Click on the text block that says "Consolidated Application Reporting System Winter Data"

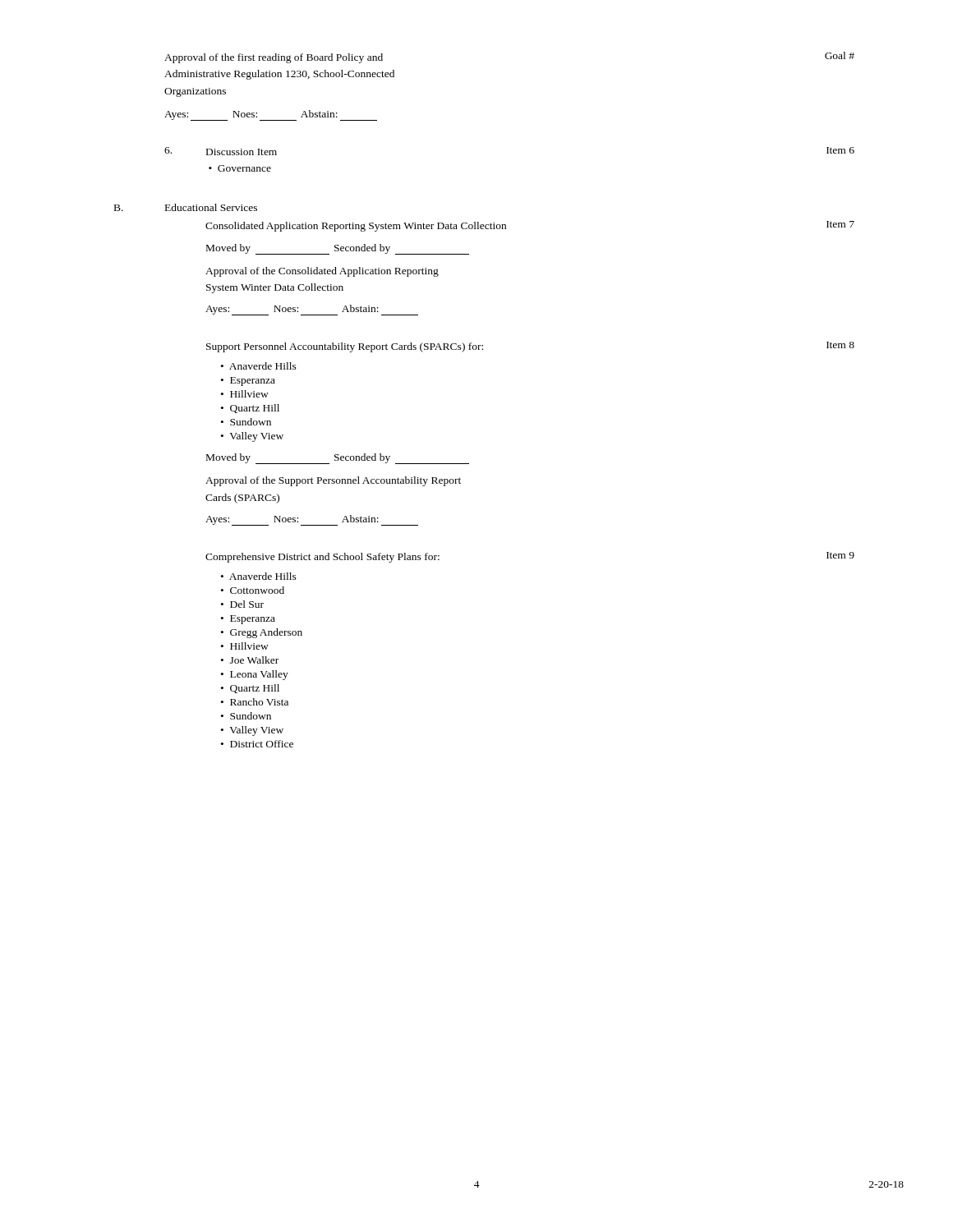point(356,226)
